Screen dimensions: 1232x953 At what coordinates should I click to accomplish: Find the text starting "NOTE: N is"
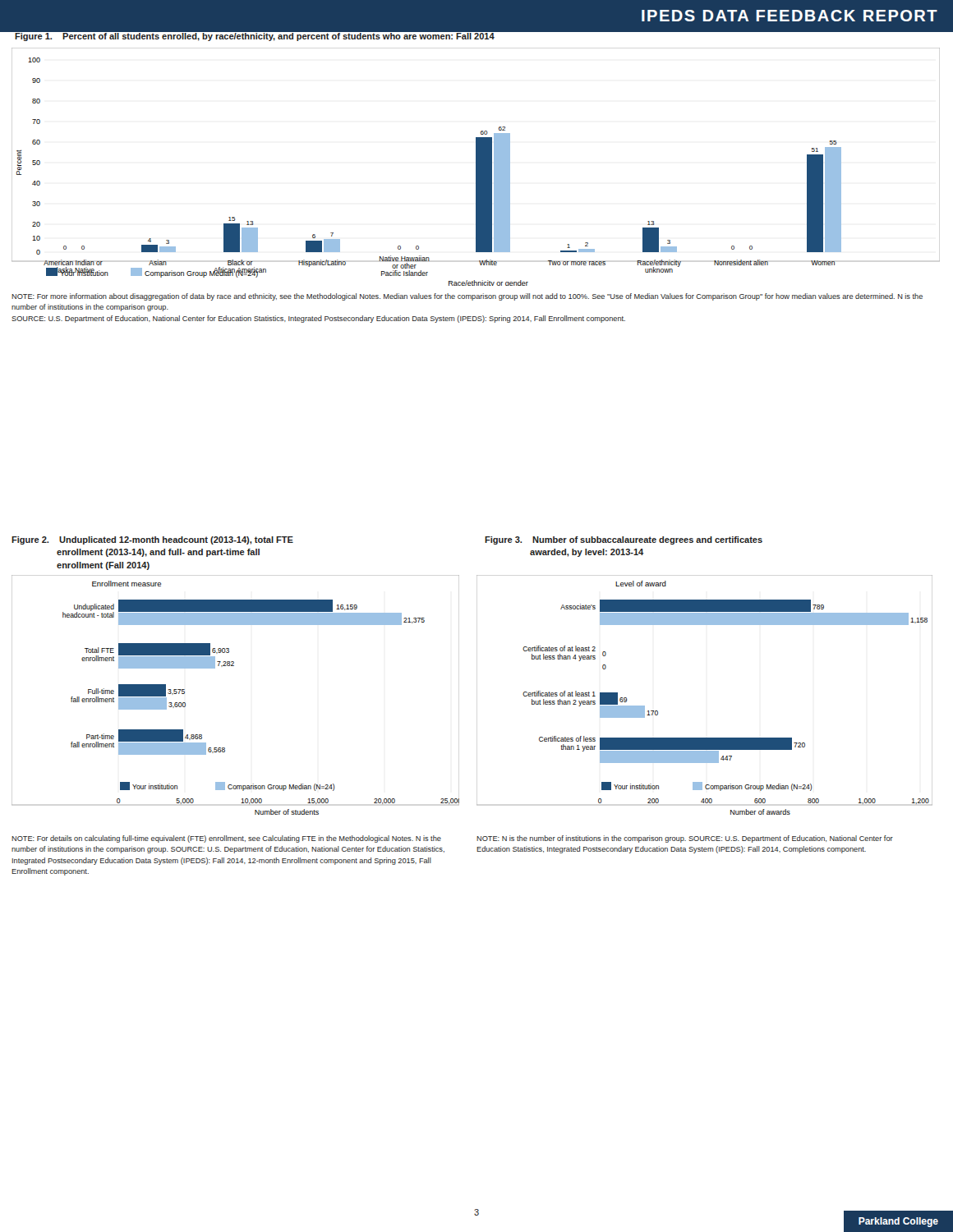[x=685, y=844]
